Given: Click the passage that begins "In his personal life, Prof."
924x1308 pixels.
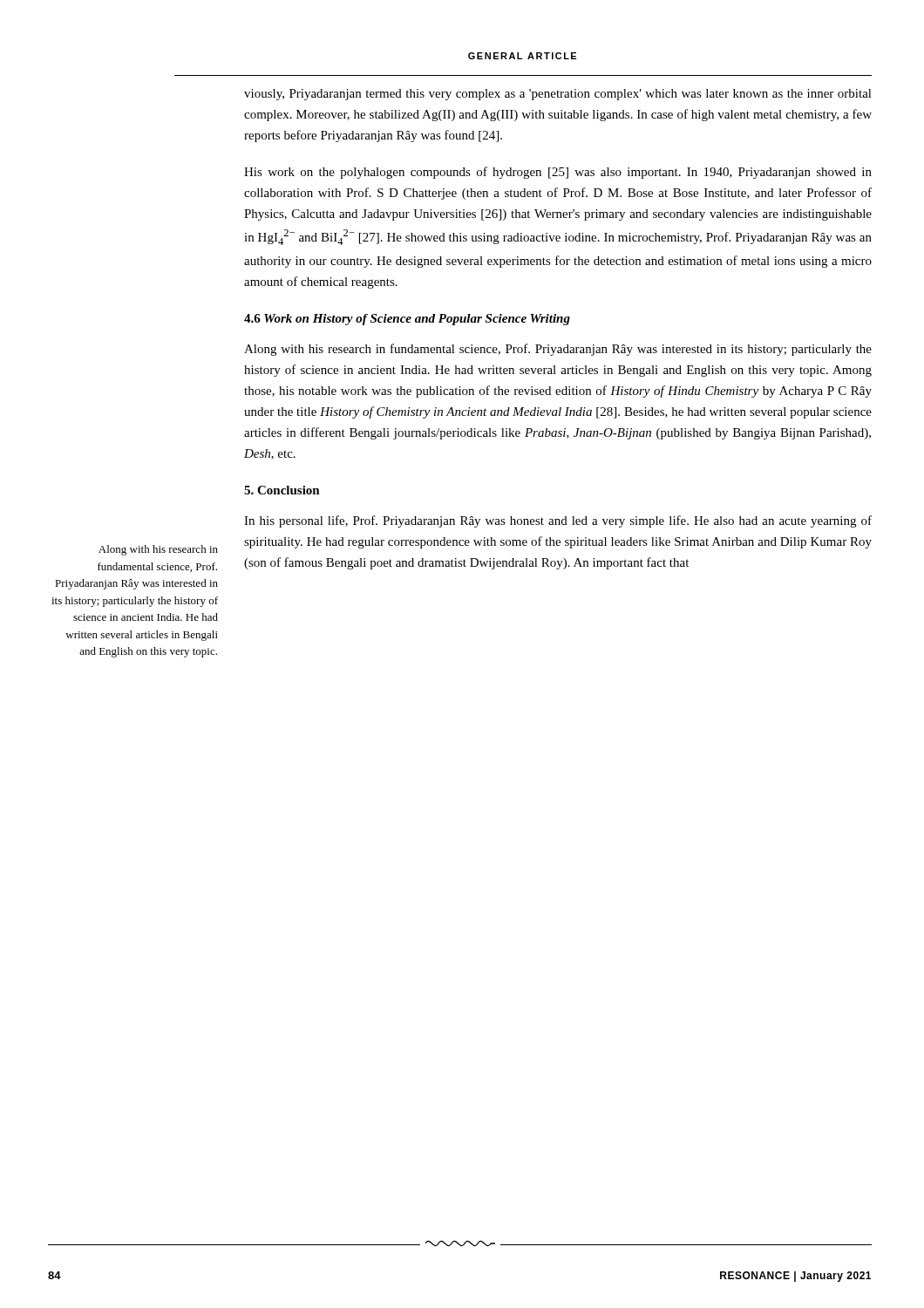Looking at the screenshot, I should (558, 542).
